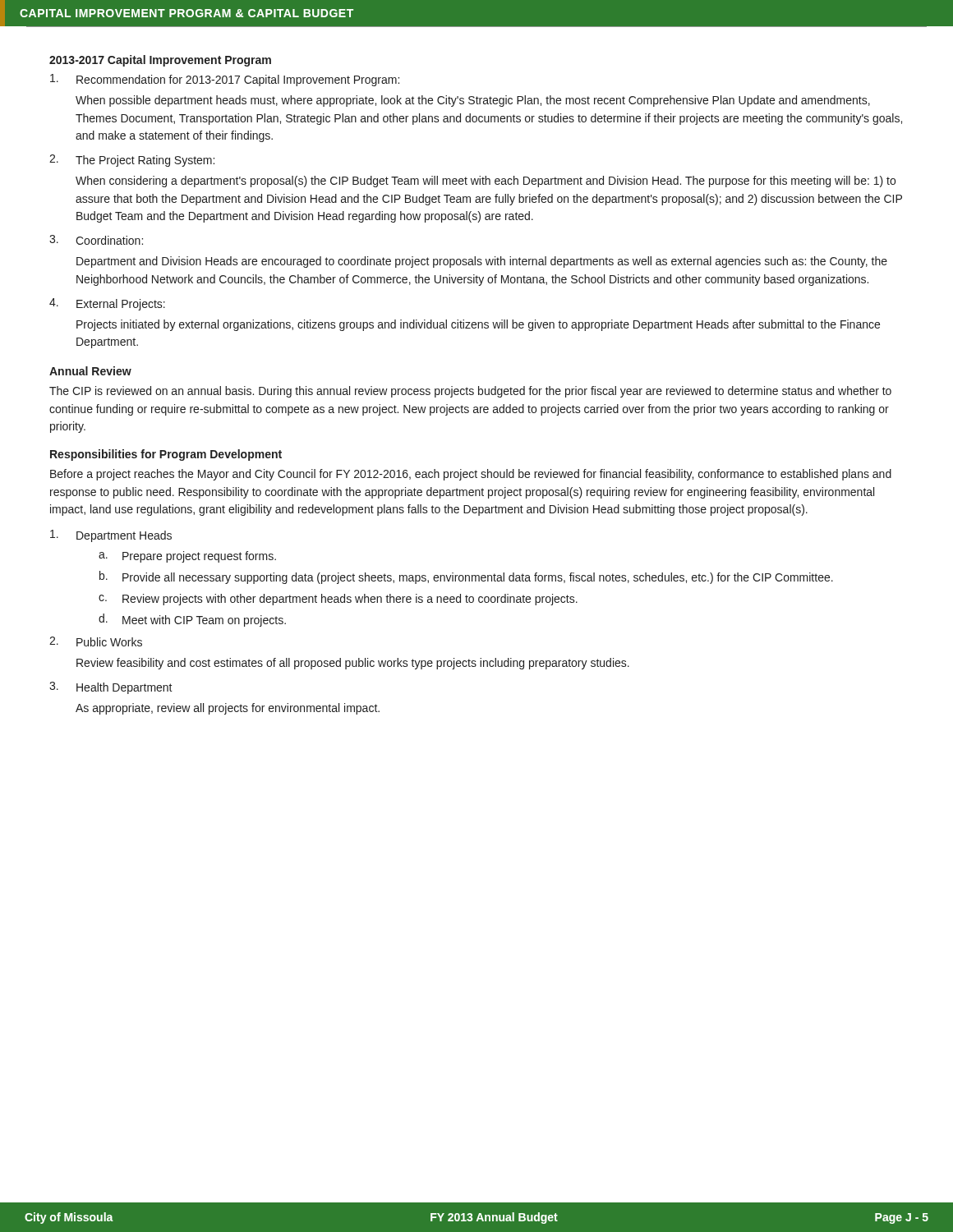This screenshot has height=1232, width=953.
Task: Select the text starting "Department and Division Heads are"
Action: (x=481, y=270)
